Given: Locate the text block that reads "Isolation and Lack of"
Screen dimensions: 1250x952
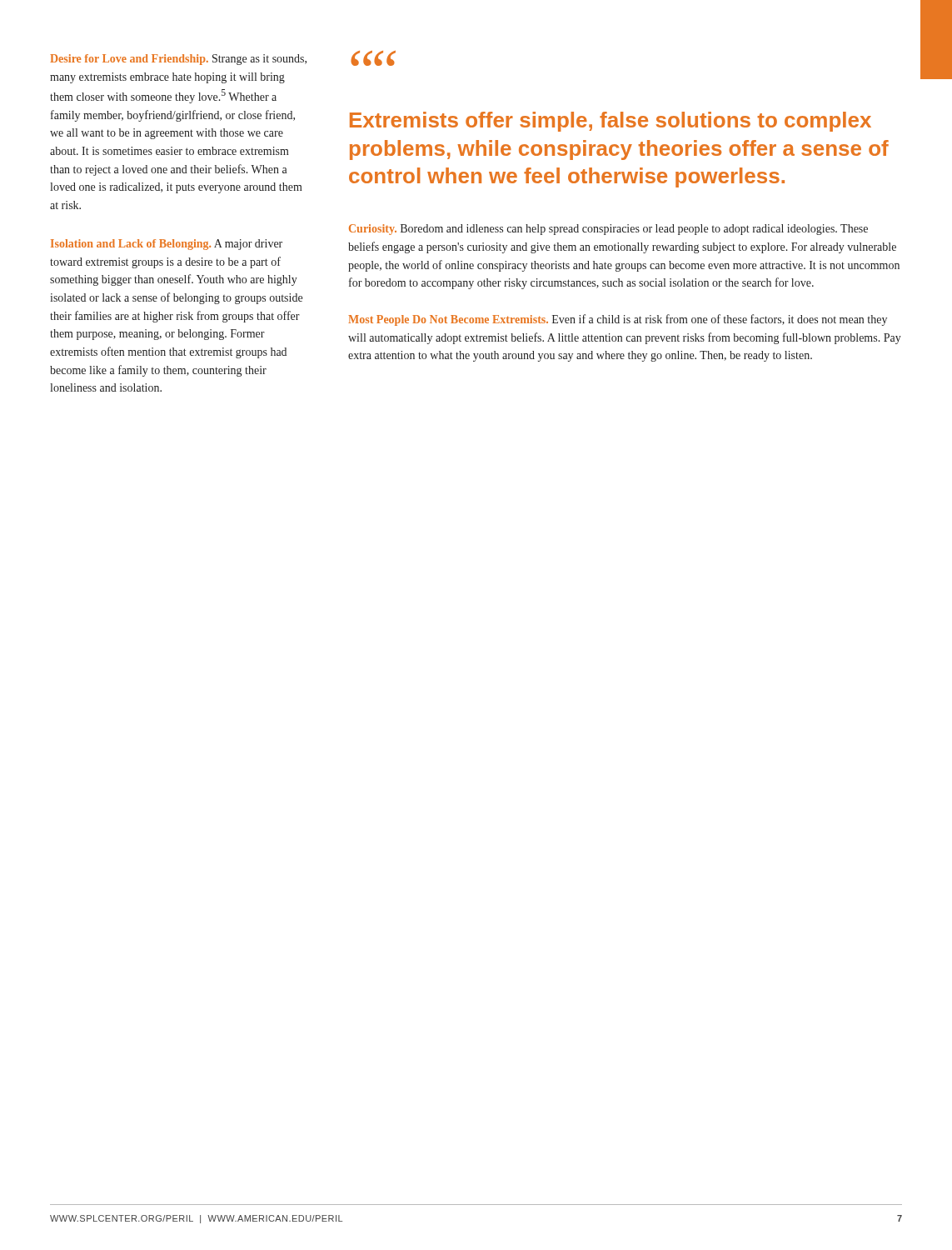Looking at the screenshot, I should tap(176, 316).
